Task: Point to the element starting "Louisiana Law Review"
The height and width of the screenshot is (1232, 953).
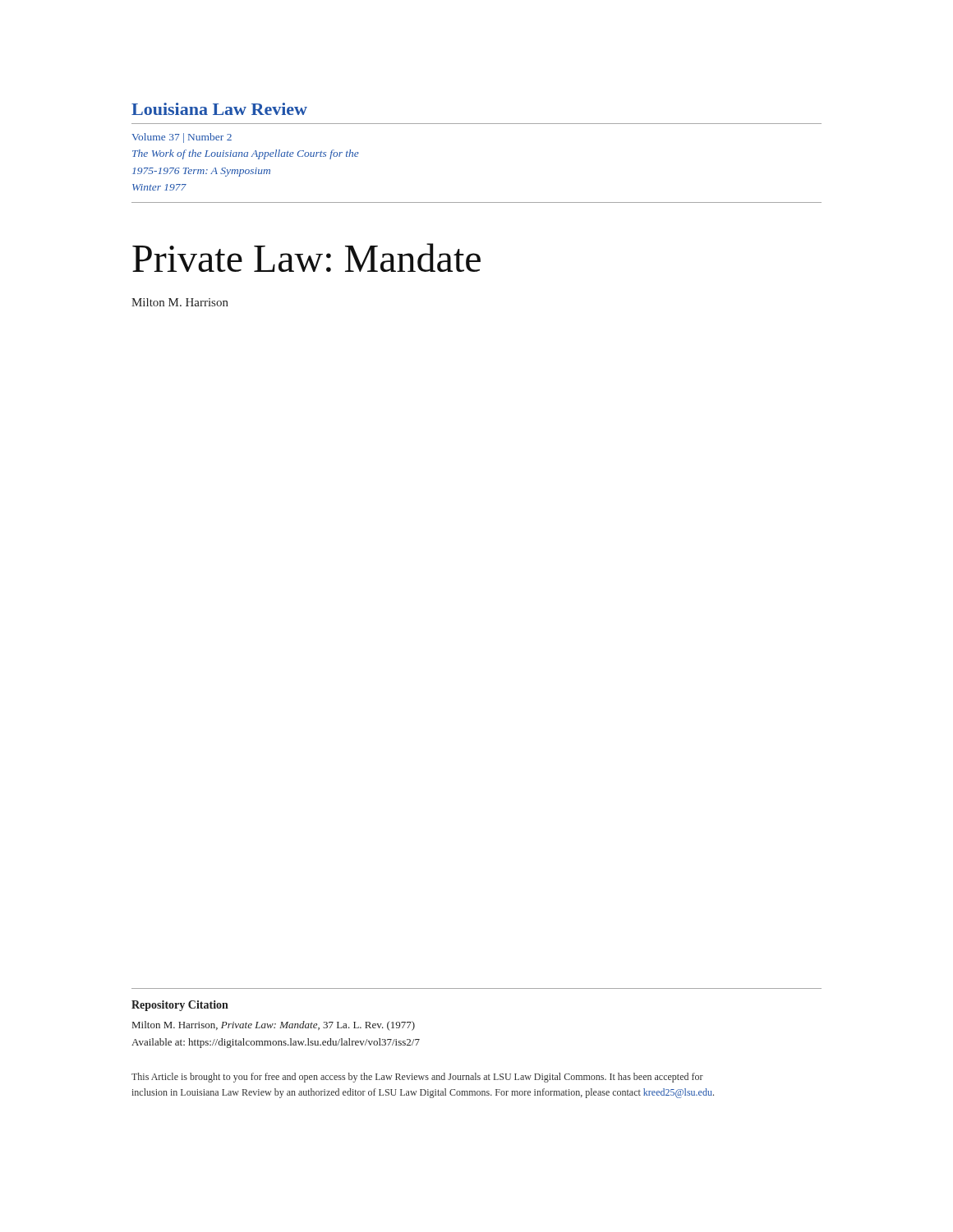Action: (x=219, y=109)
